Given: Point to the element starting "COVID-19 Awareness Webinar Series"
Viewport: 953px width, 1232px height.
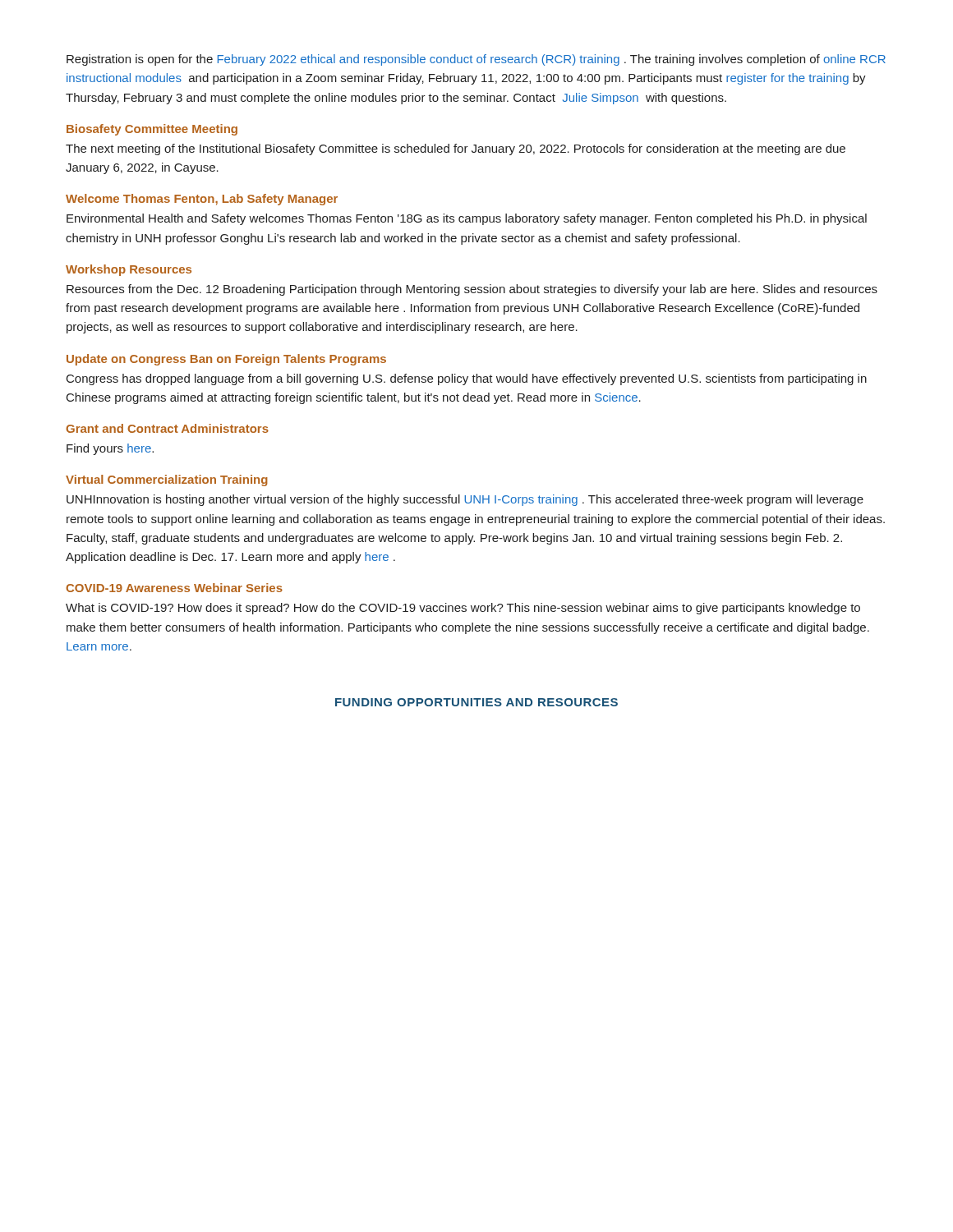Looking at the screenshot, I should [x=174, y=588].
